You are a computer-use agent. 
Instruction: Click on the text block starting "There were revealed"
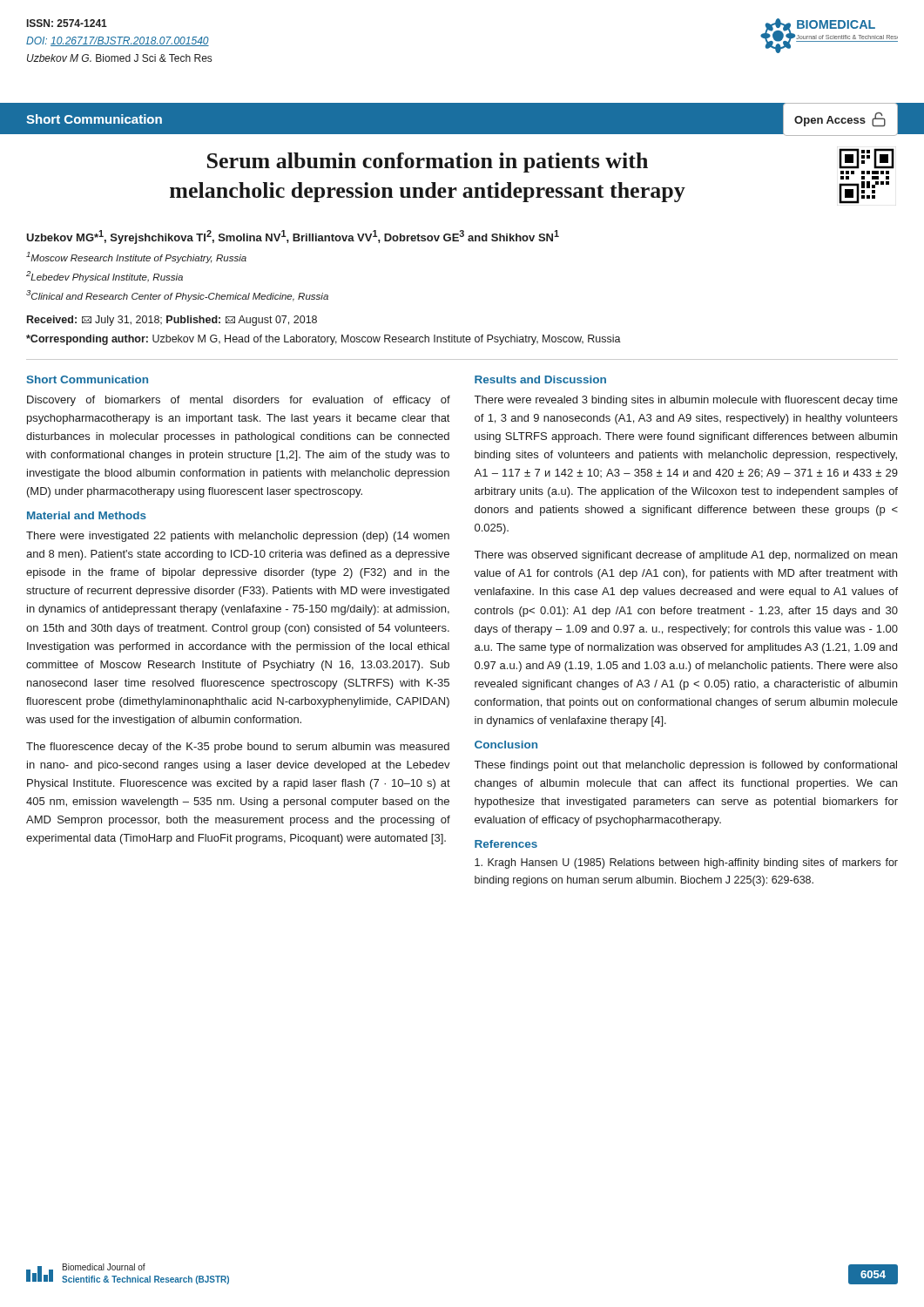click(x=686, y=464)
